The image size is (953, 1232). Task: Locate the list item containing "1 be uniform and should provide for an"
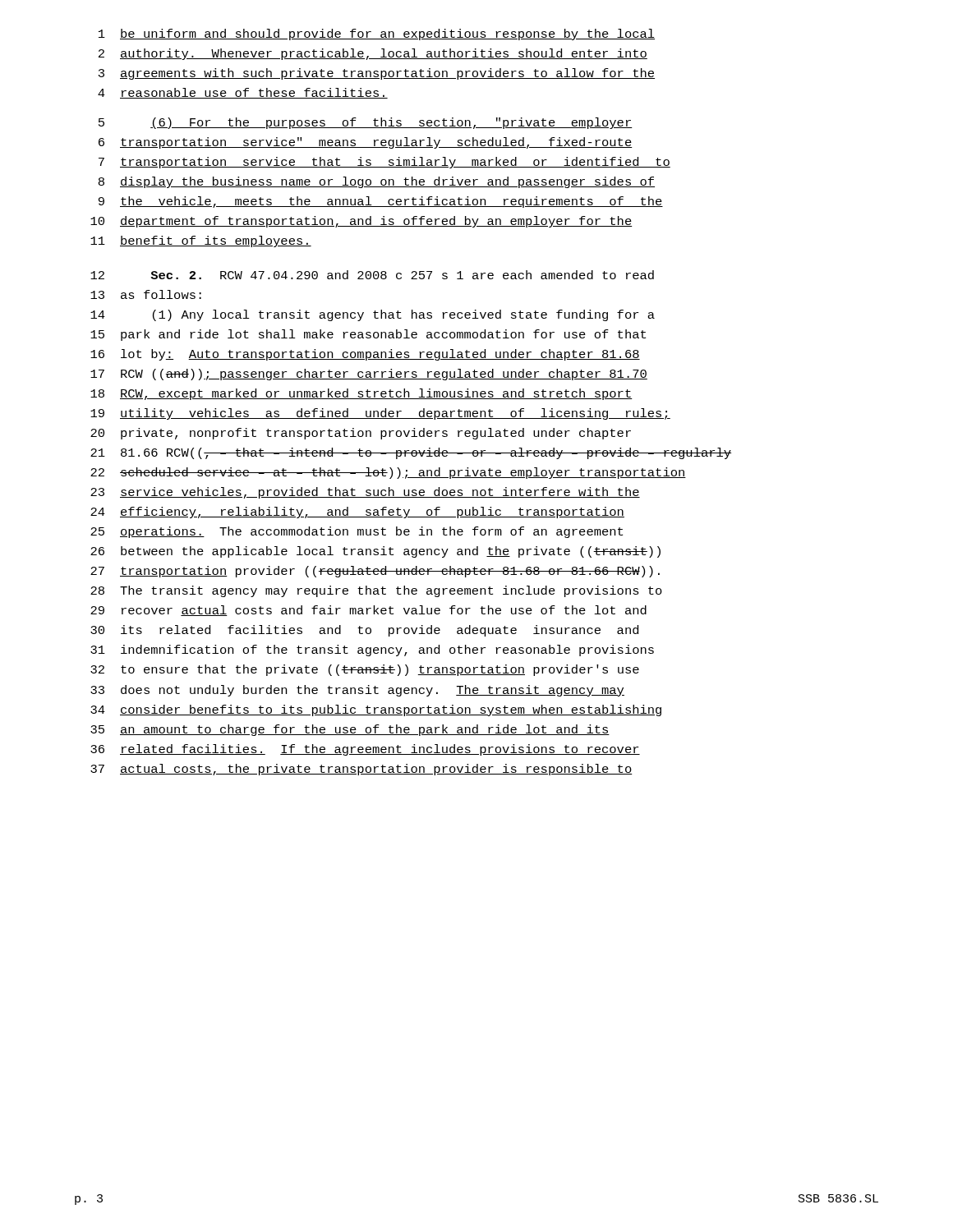point(364,34)
